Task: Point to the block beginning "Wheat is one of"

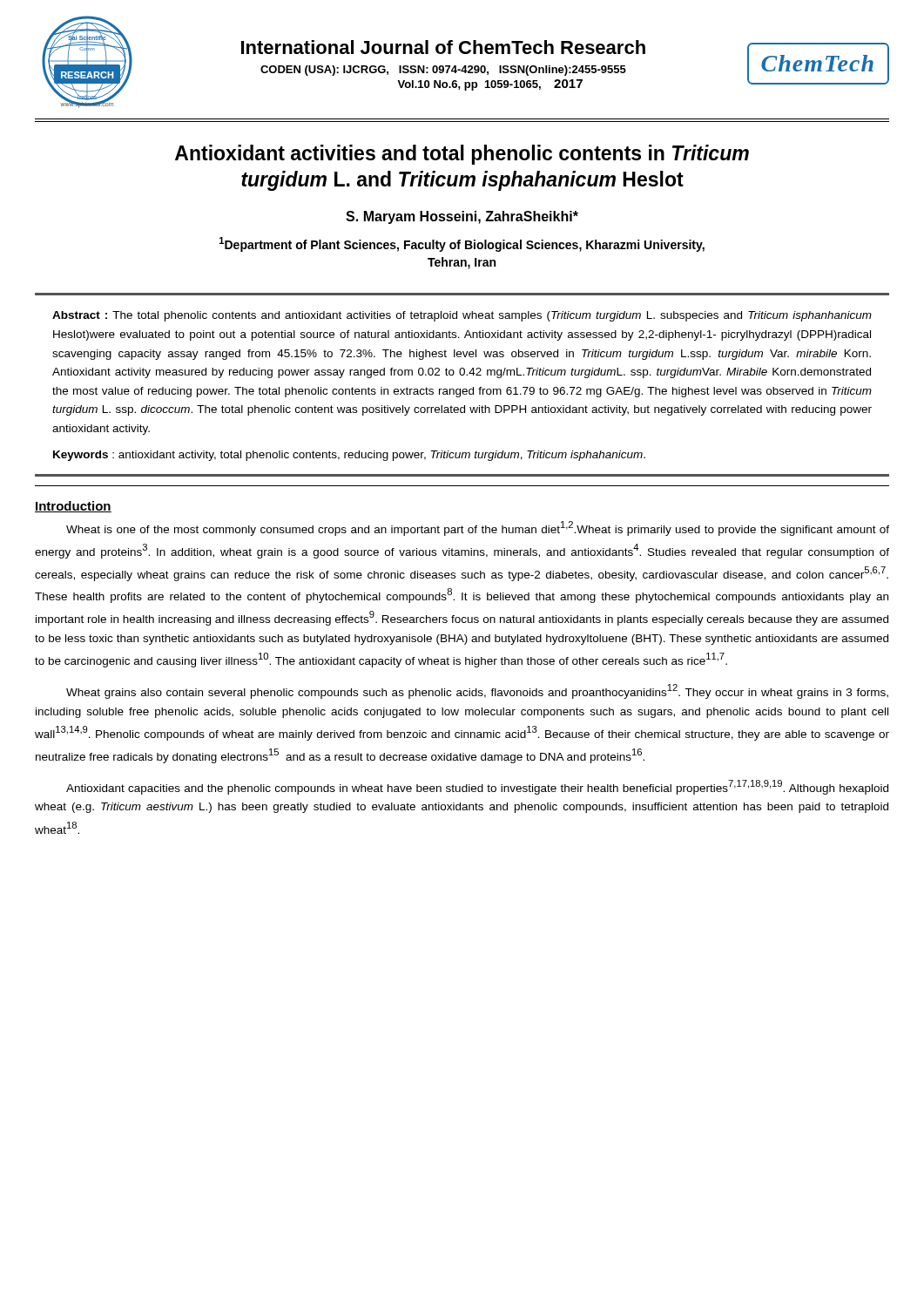Action: (x=478, y=528)
